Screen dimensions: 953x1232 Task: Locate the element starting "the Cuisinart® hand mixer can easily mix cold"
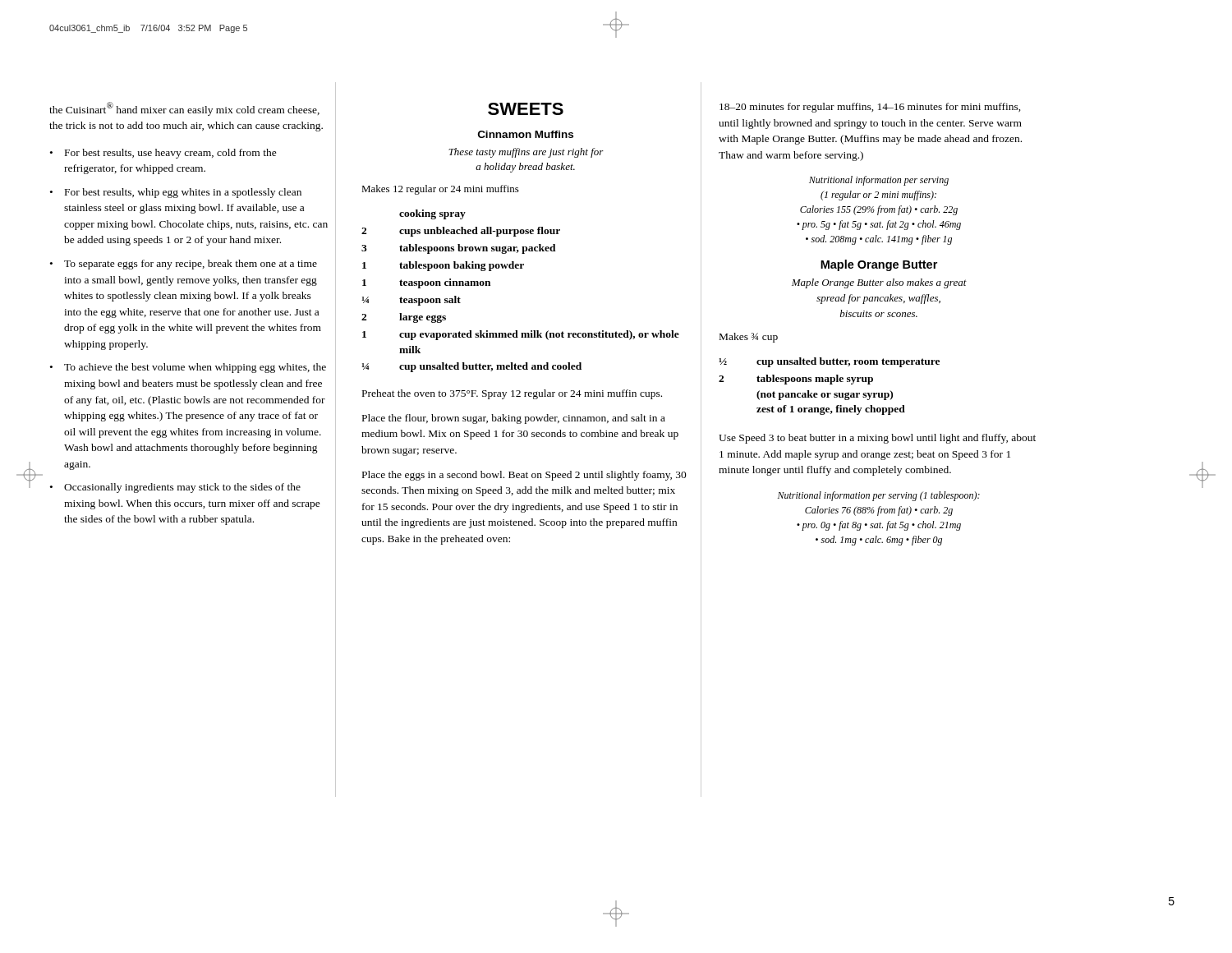186,116
